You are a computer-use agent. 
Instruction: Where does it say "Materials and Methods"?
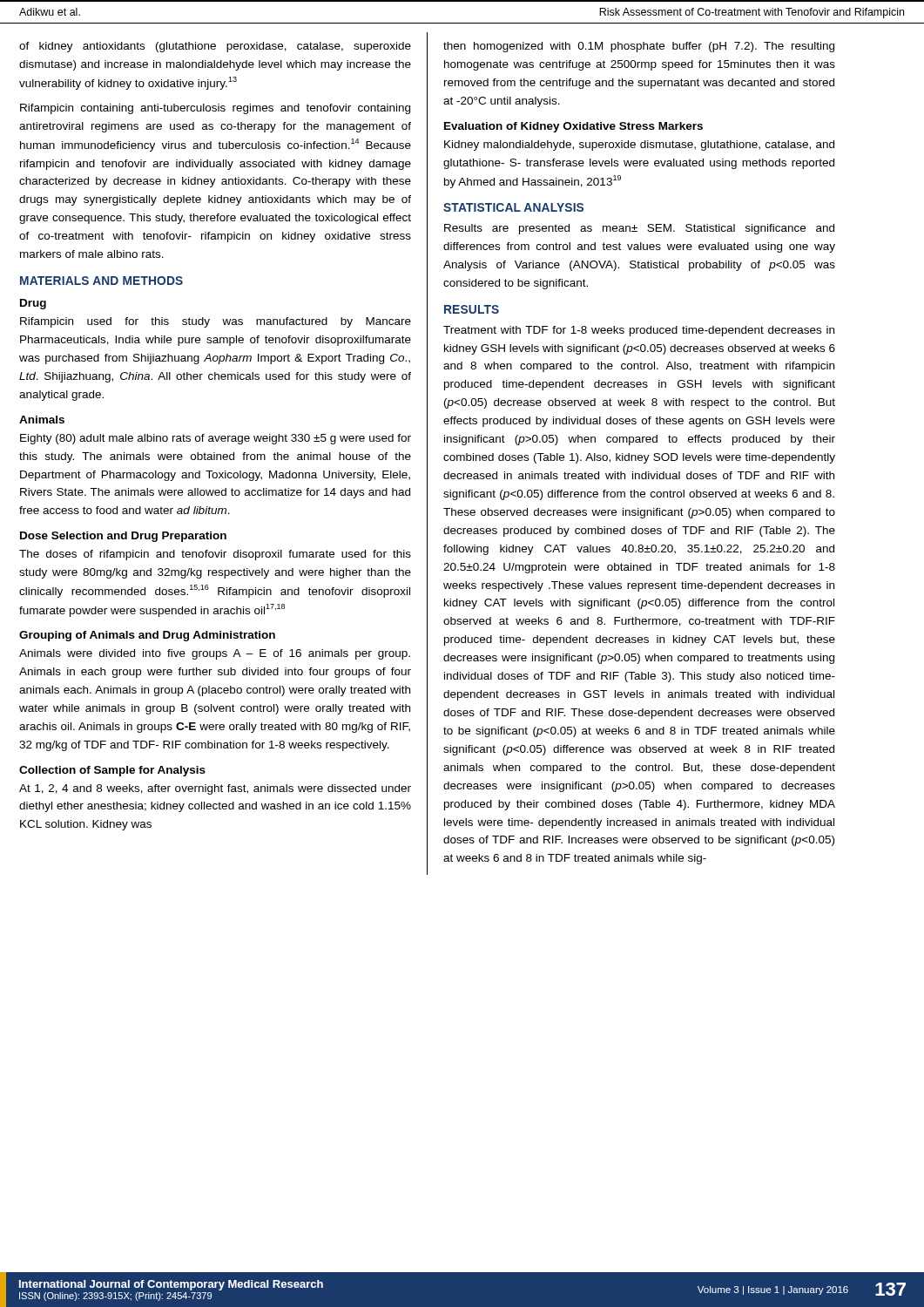tap(101, 281)
